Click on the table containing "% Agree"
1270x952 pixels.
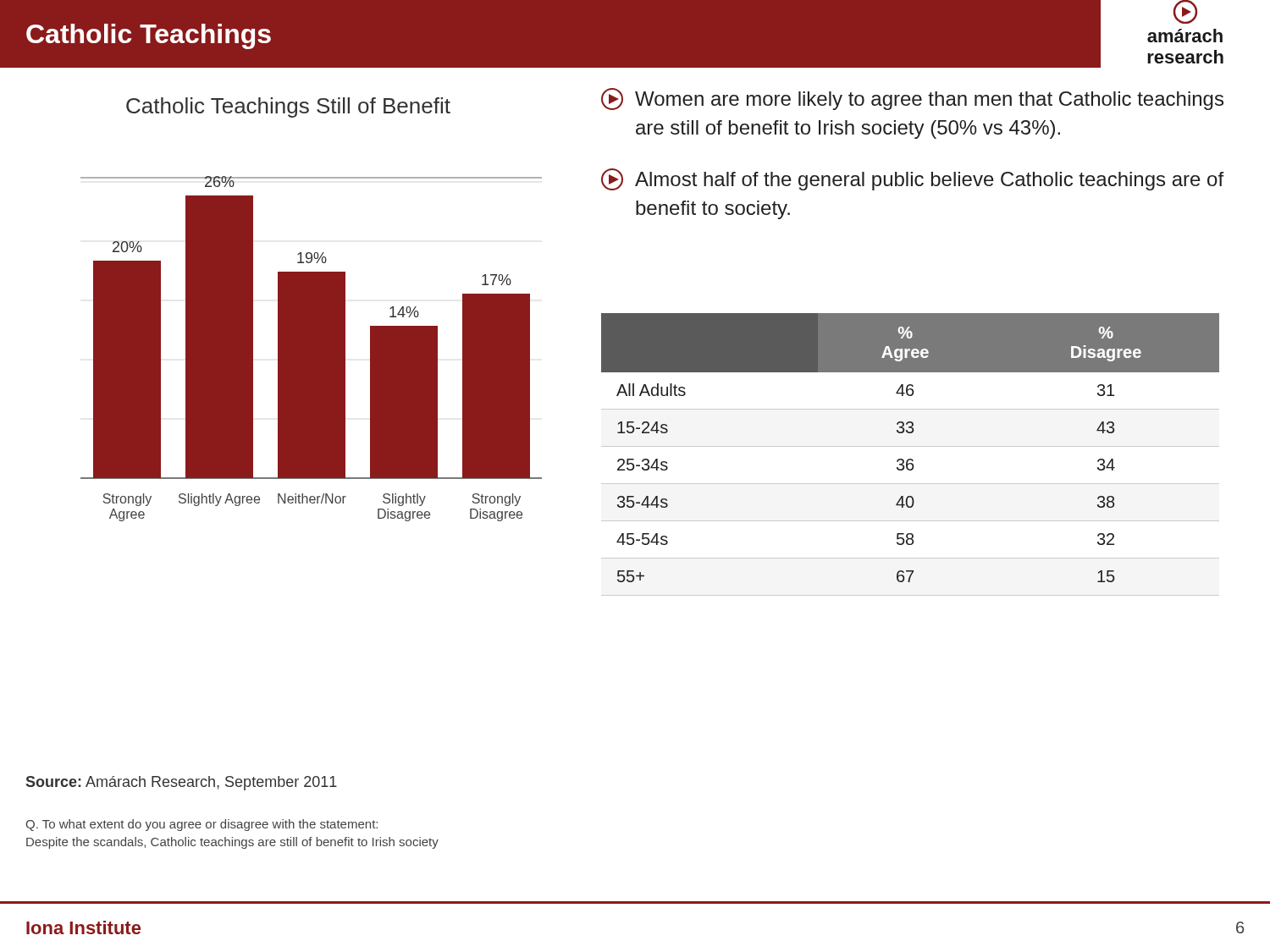coord(910,454)
